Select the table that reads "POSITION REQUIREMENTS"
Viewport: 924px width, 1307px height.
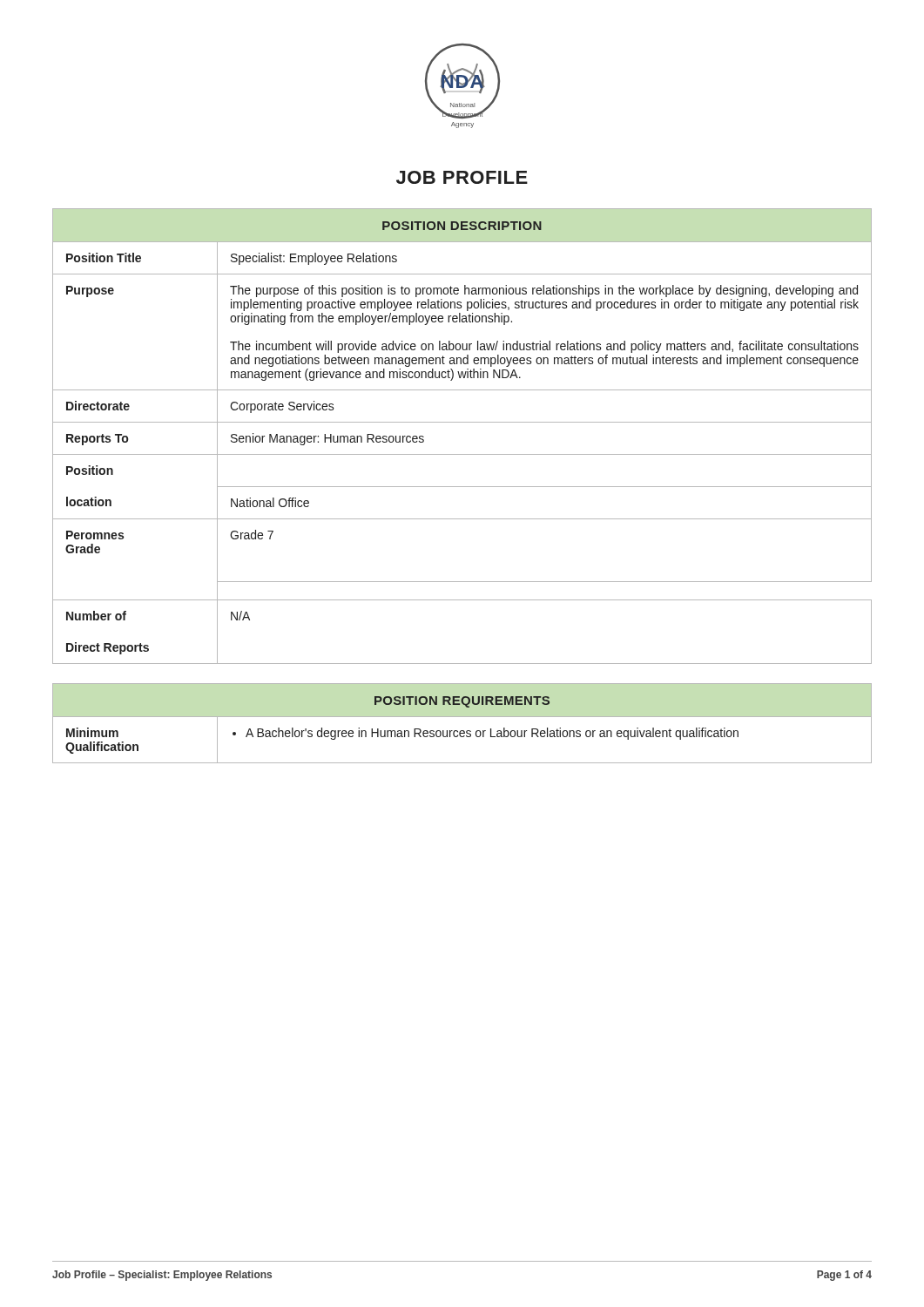click(x=462, y=723)
